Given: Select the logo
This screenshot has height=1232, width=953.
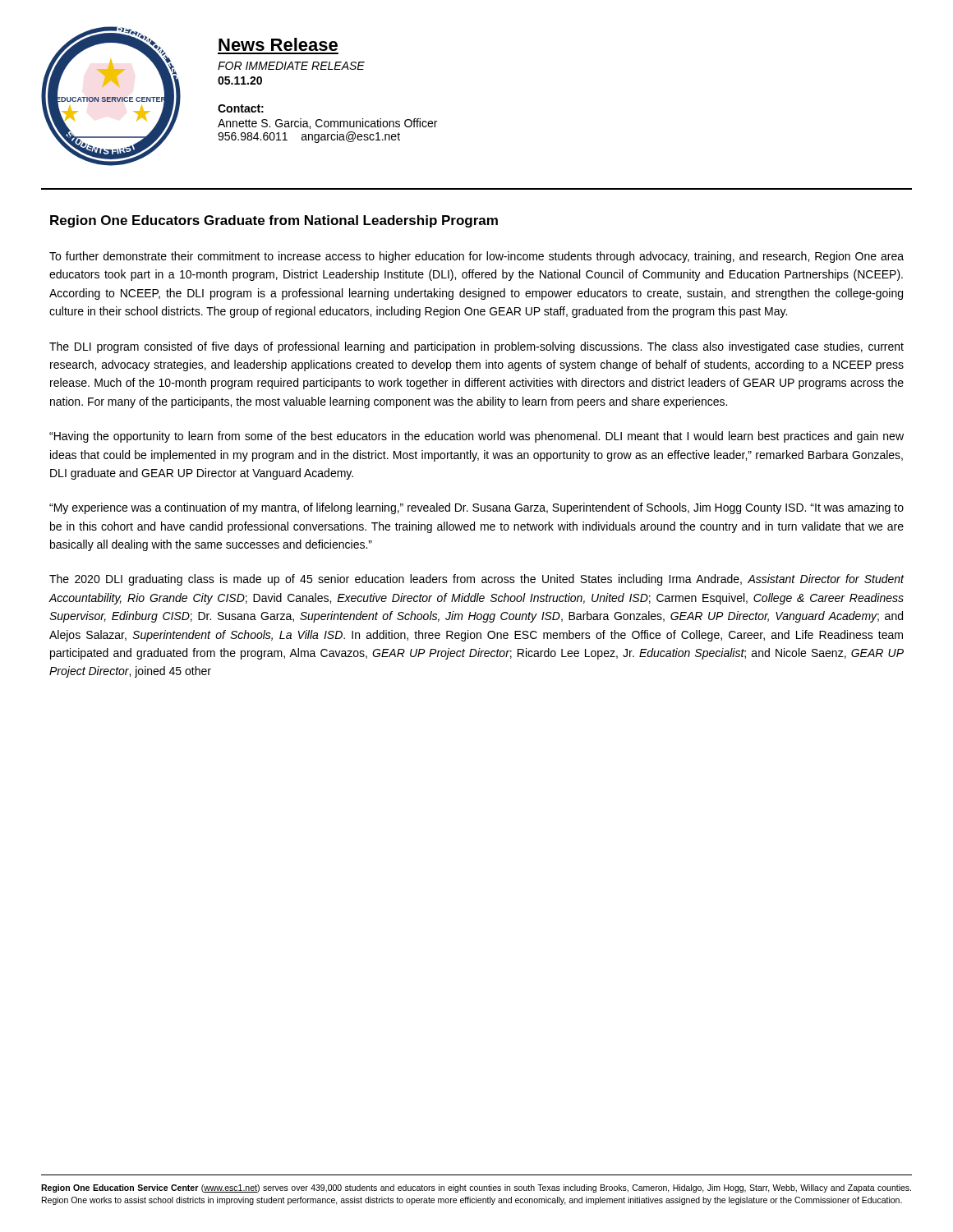Looking at the screenshot, I should point(113,97).
